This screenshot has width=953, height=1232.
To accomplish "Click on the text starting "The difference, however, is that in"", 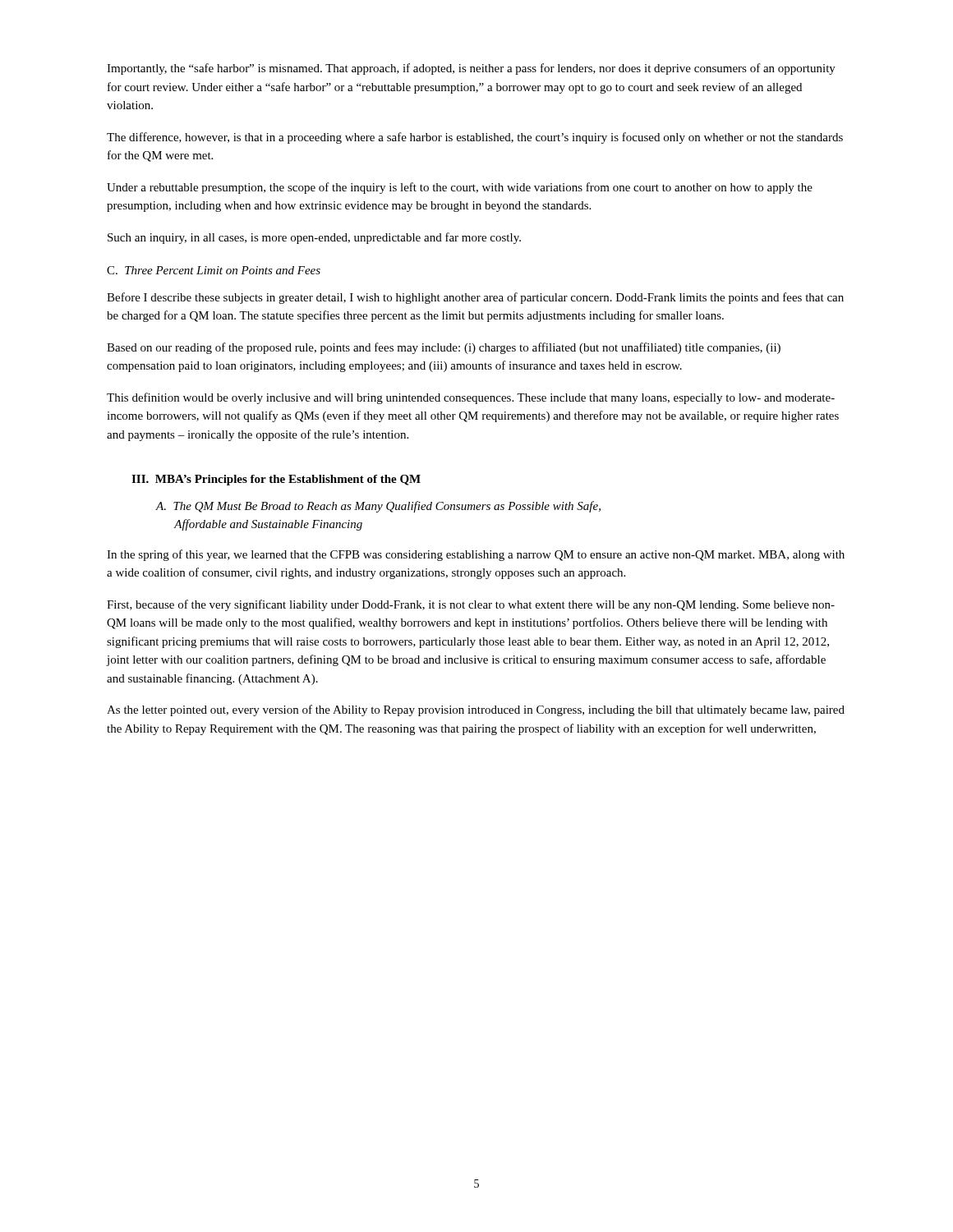I will pos(475,146).
